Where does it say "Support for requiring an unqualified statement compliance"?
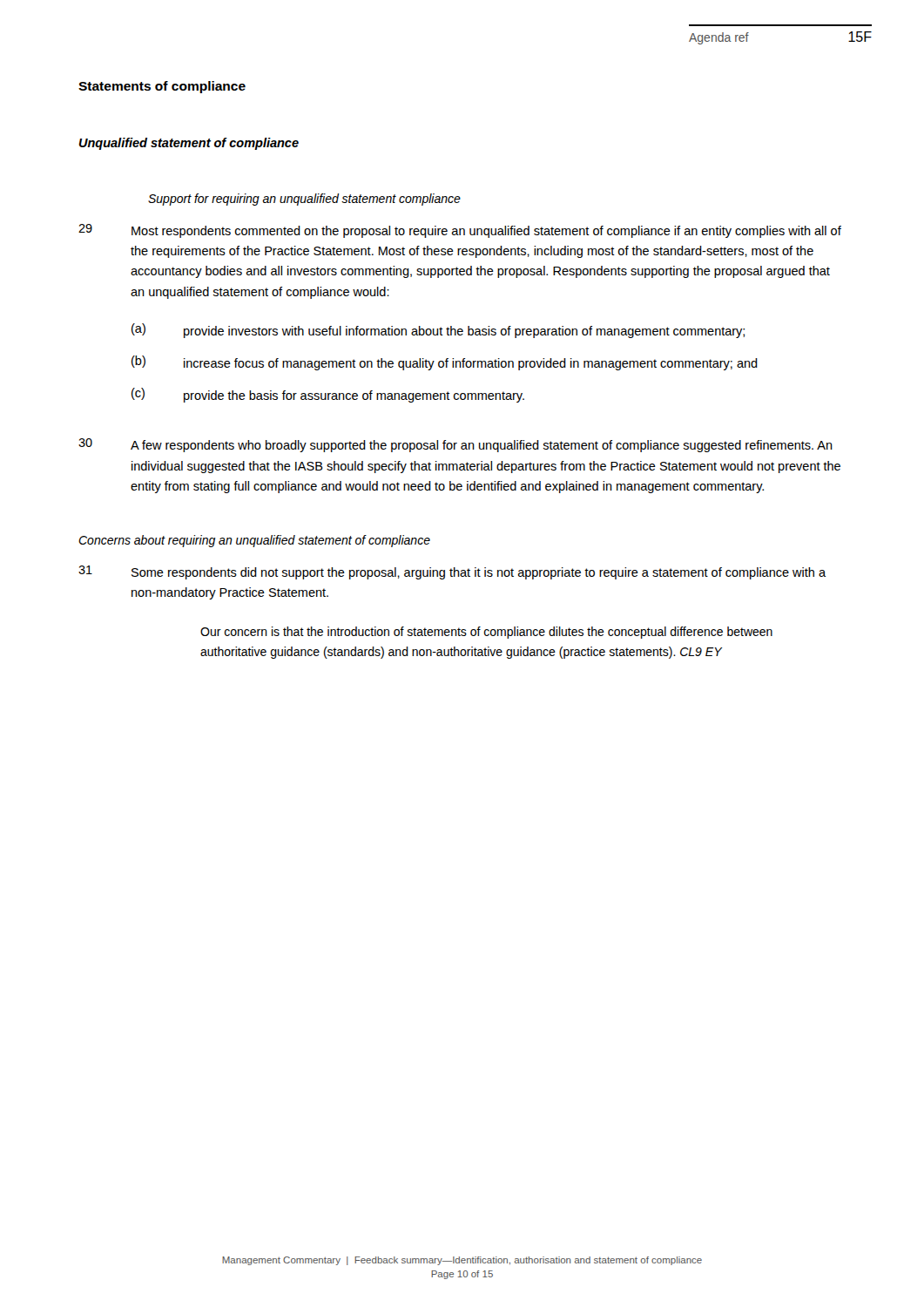 click(304, 199)
